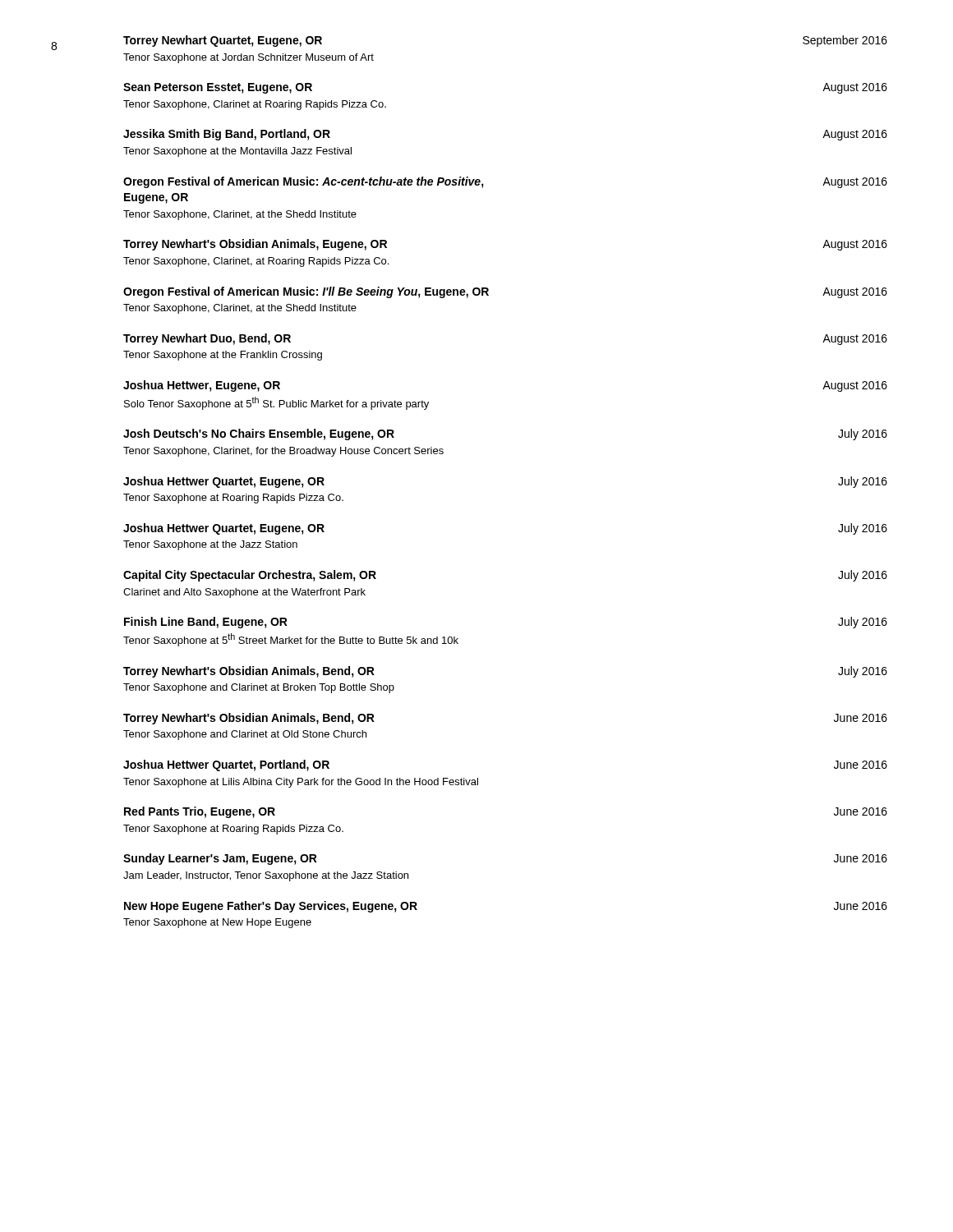This screenshot has height=1232, width=953.
Task: Find the block on this page that starts "Joshua Hettwer, Eugene, OR Solo Tenor"
Action: [x=211, y=387]
